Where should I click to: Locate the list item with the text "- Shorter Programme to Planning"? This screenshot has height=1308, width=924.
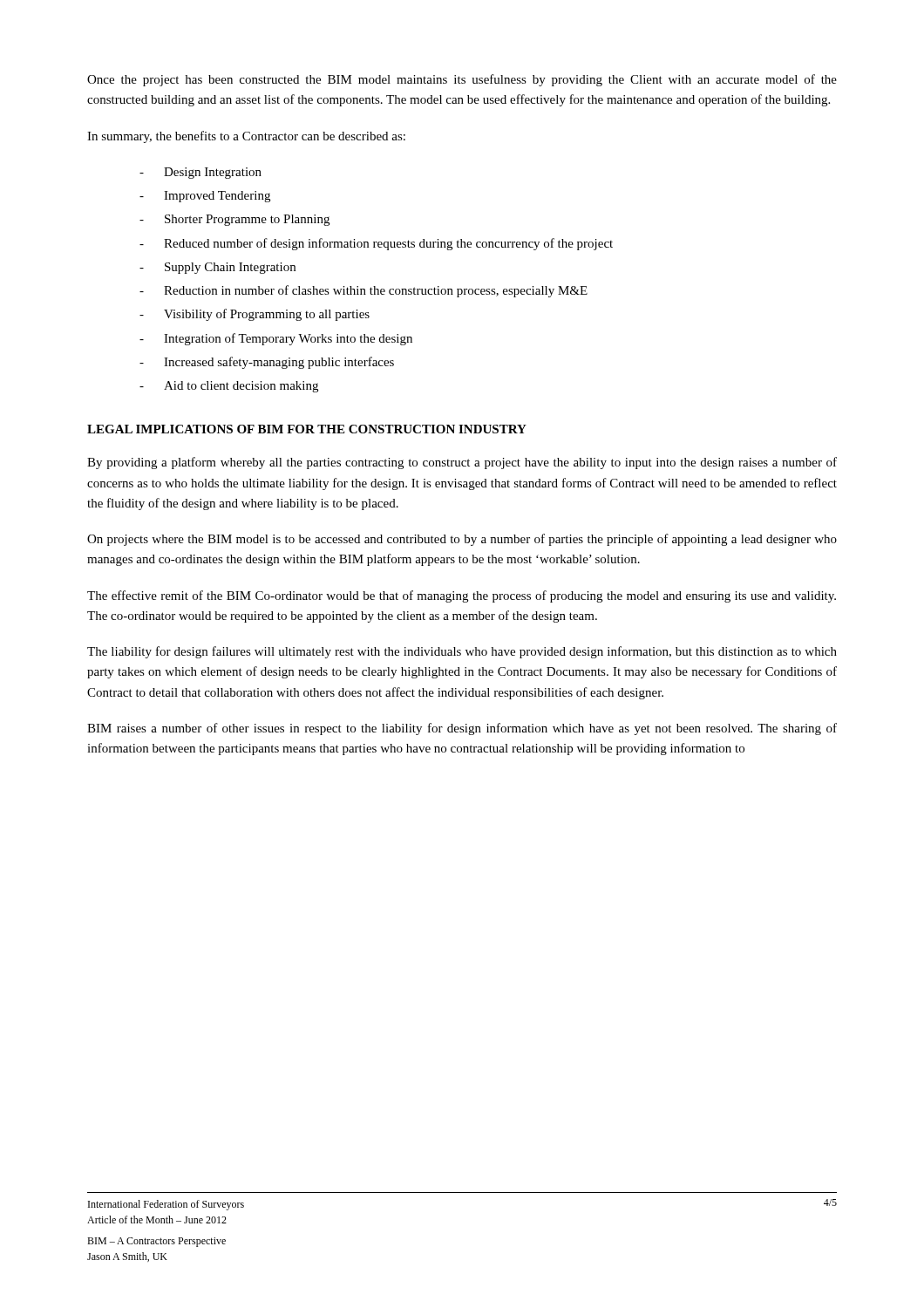(234, 220)
